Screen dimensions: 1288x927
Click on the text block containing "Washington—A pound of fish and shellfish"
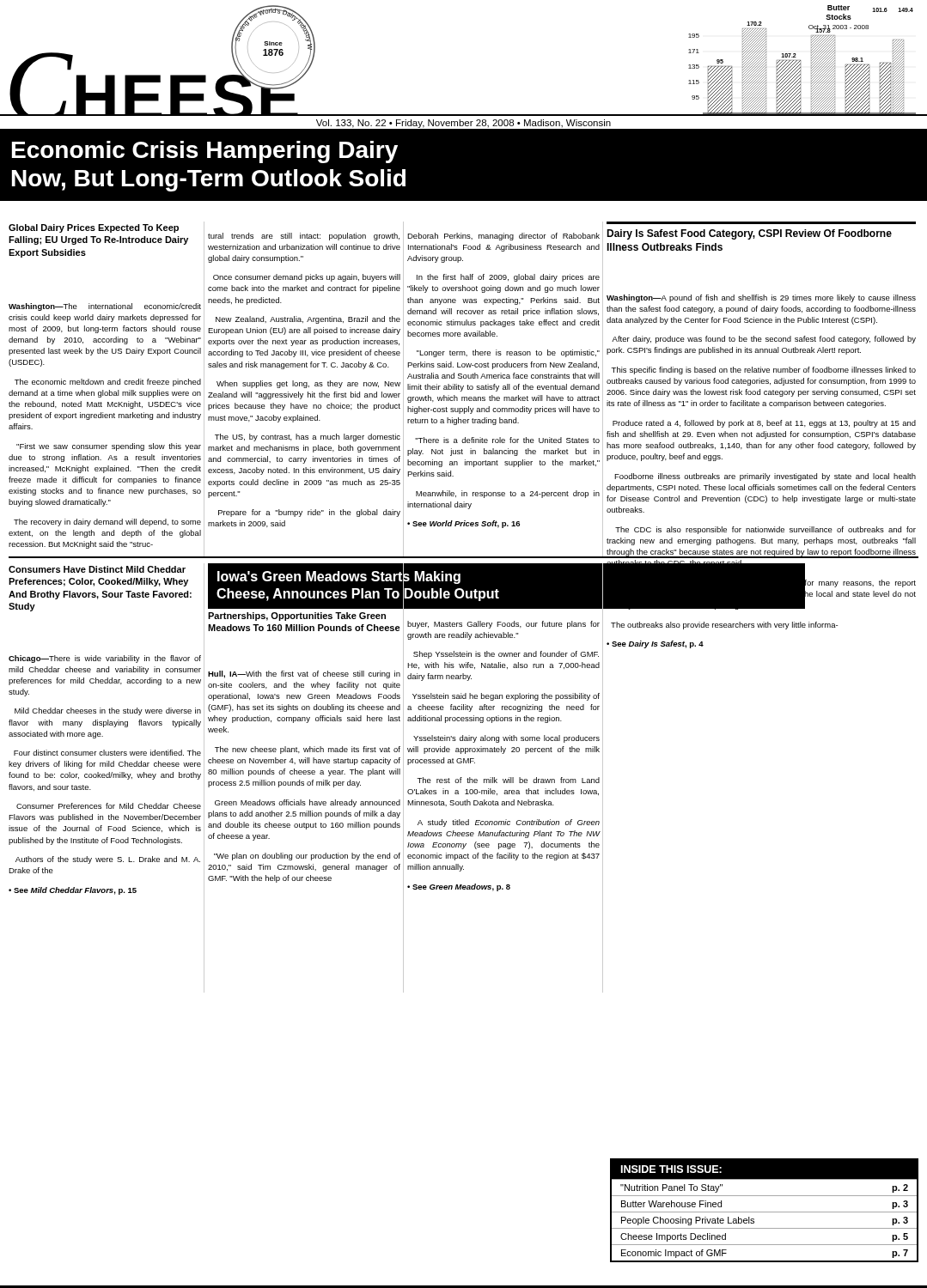click(761, 470)
